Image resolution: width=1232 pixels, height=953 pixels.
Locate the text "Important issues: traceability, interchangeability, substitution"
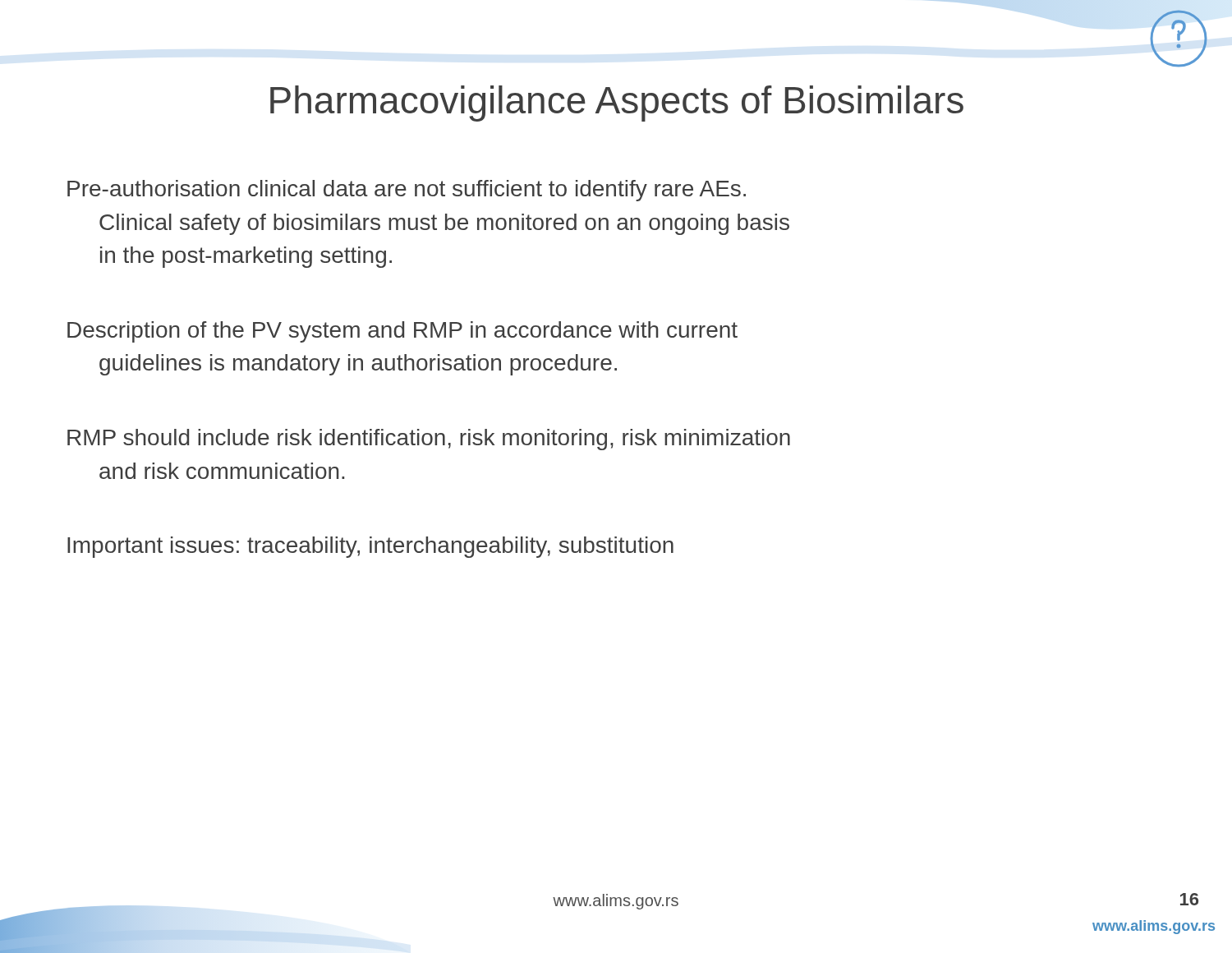pos(616,546)
